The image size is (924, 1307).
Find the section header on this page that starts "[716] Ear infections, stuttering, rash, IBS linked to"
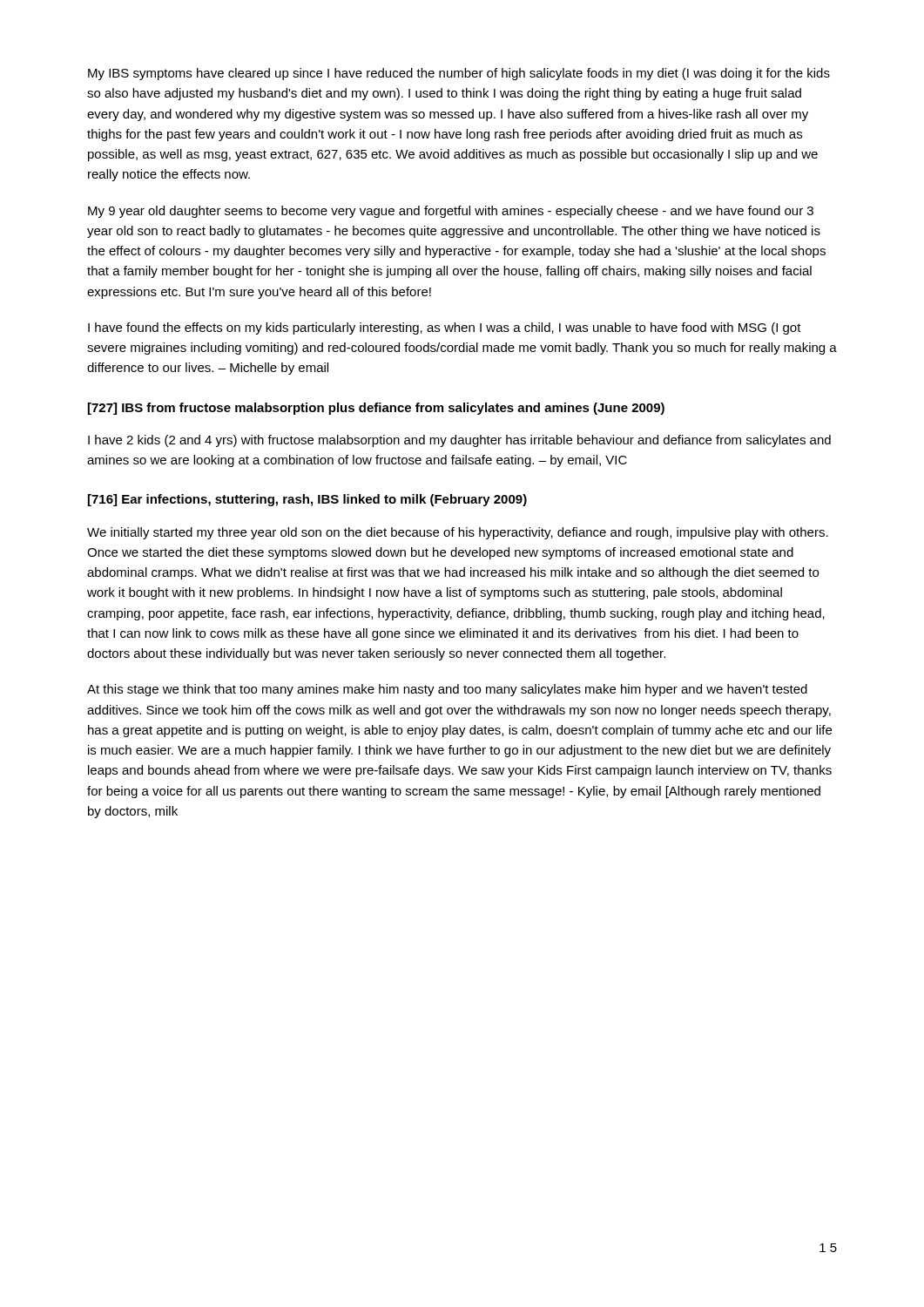(x=307, y=499)
